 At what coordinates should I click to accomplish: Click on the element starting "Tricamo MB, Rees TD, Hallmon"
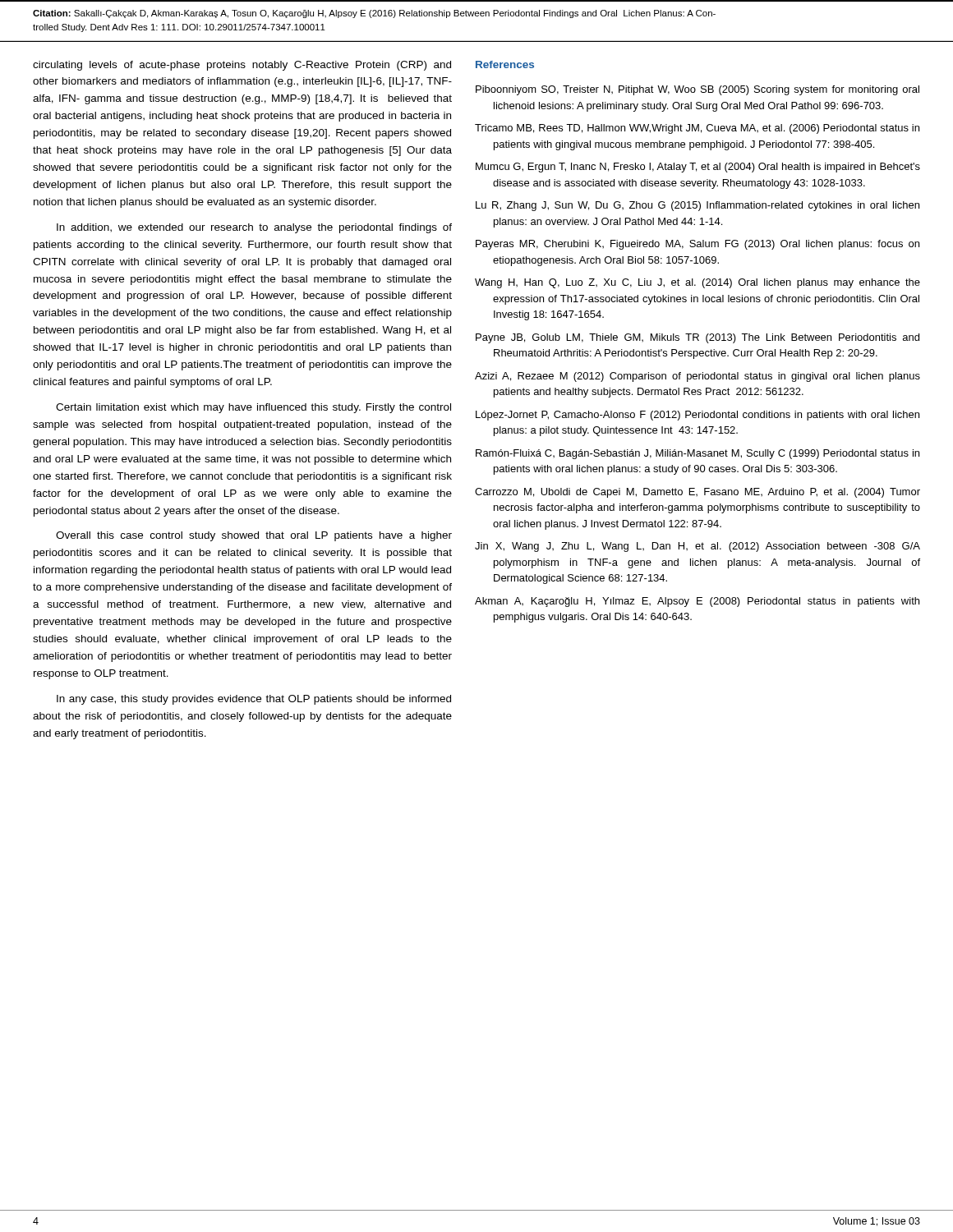698,136
